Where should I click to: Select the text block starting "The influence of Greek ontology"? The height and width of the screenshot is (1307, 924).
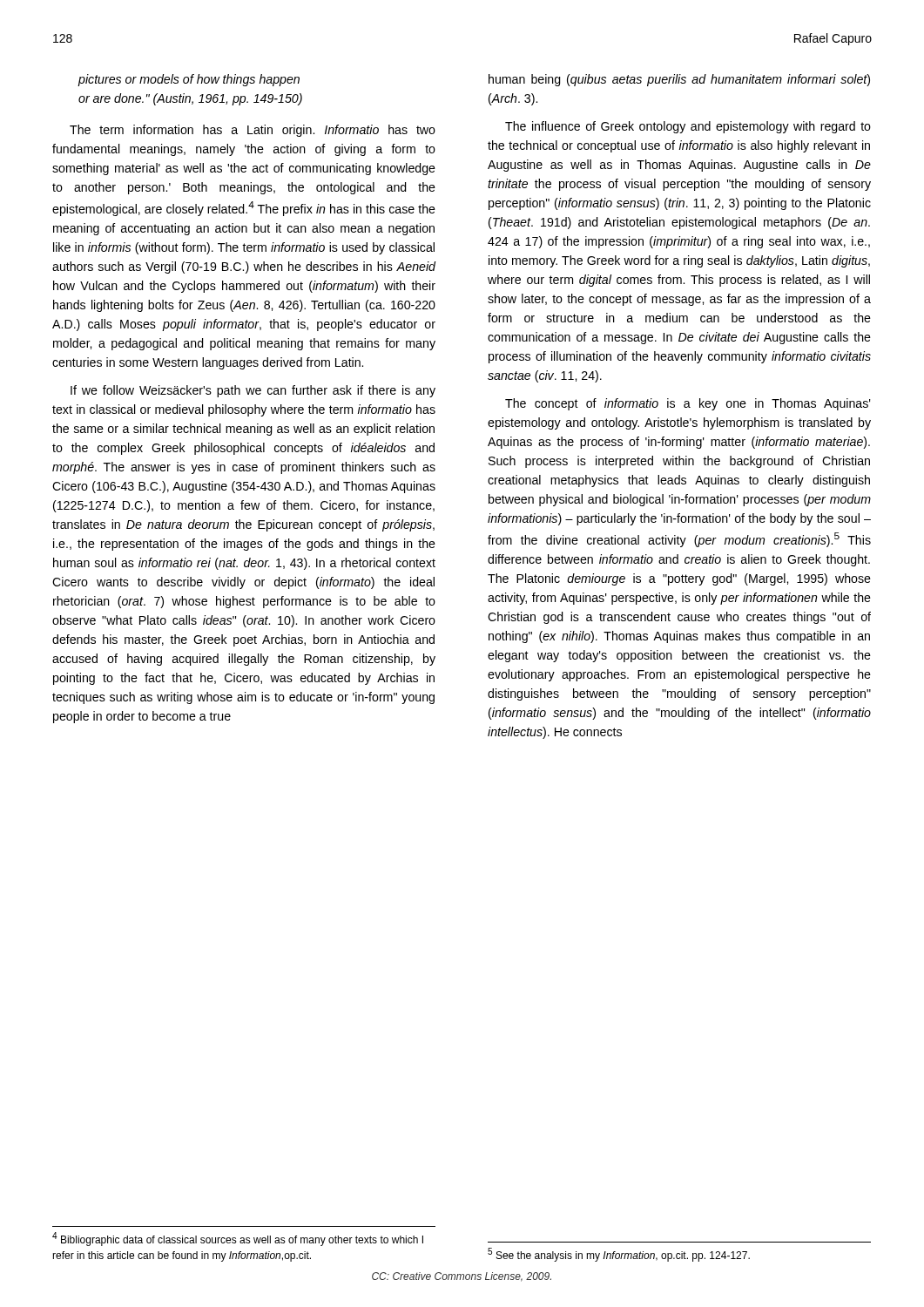tap(679, 251)
